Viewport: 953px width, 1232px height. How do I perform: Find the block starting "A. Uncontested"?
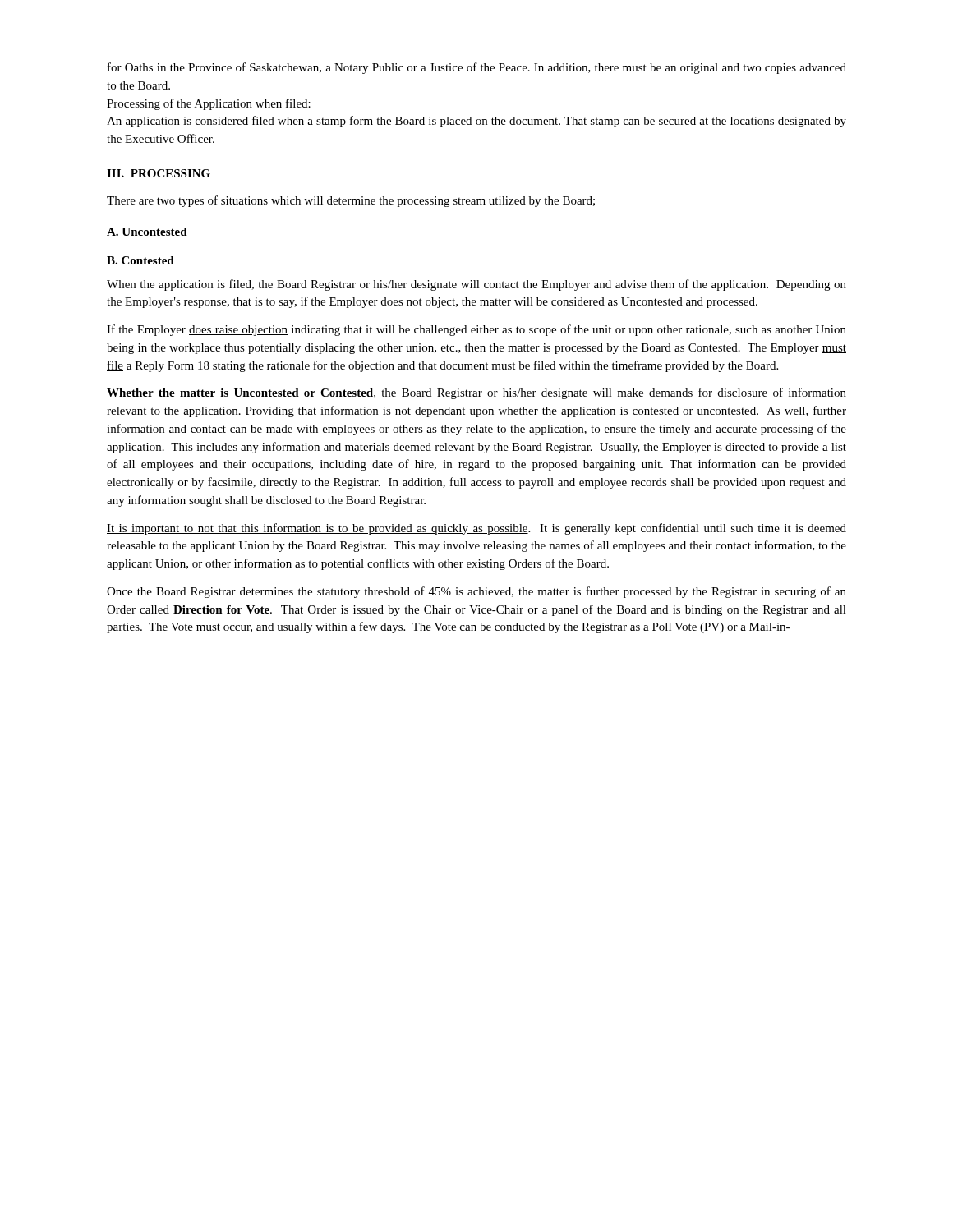click(x=147, y=231)
